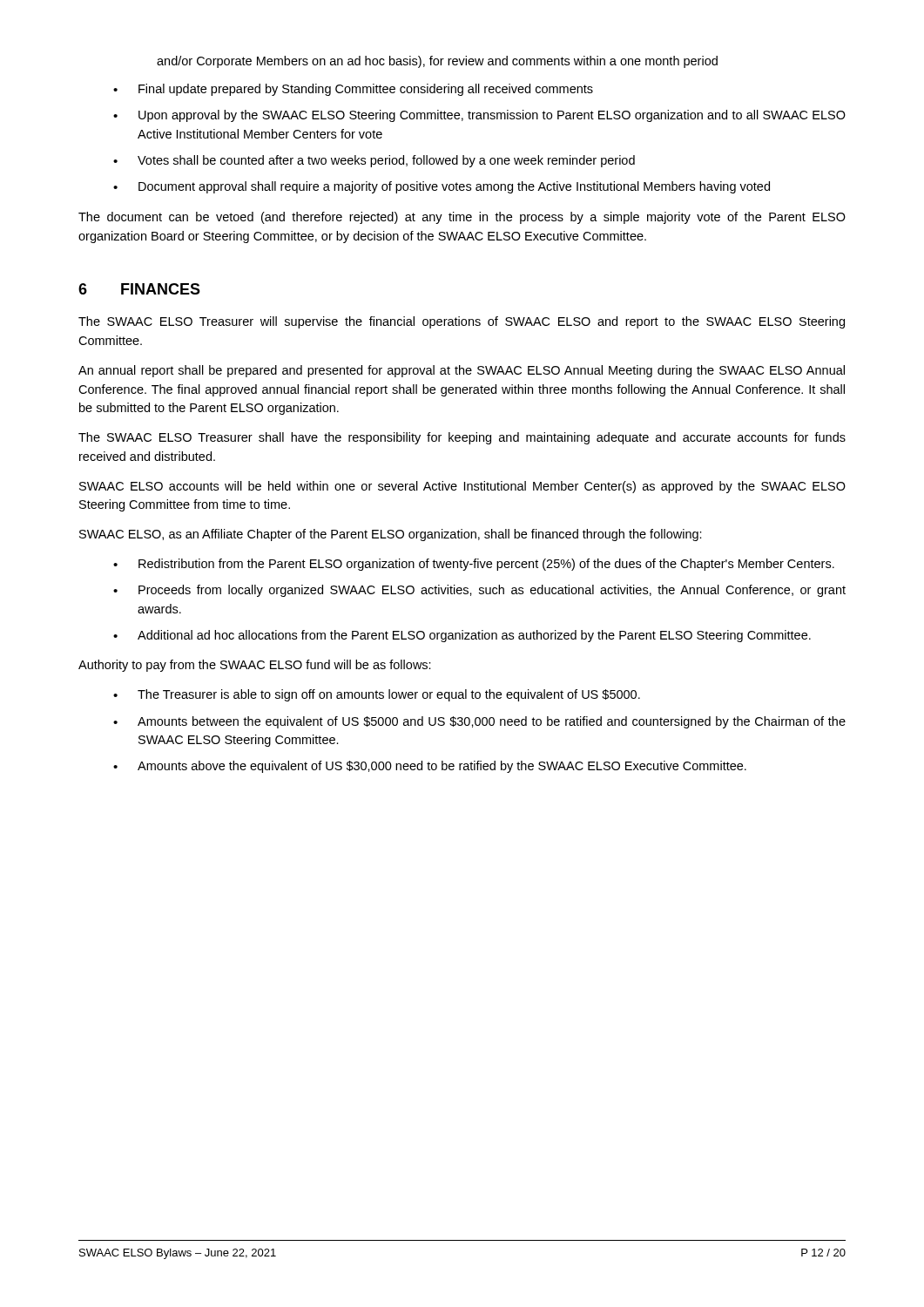Click the passage that begins "The Treasurer is"
Screen dimensions: 1307x924
click(389, 694)
